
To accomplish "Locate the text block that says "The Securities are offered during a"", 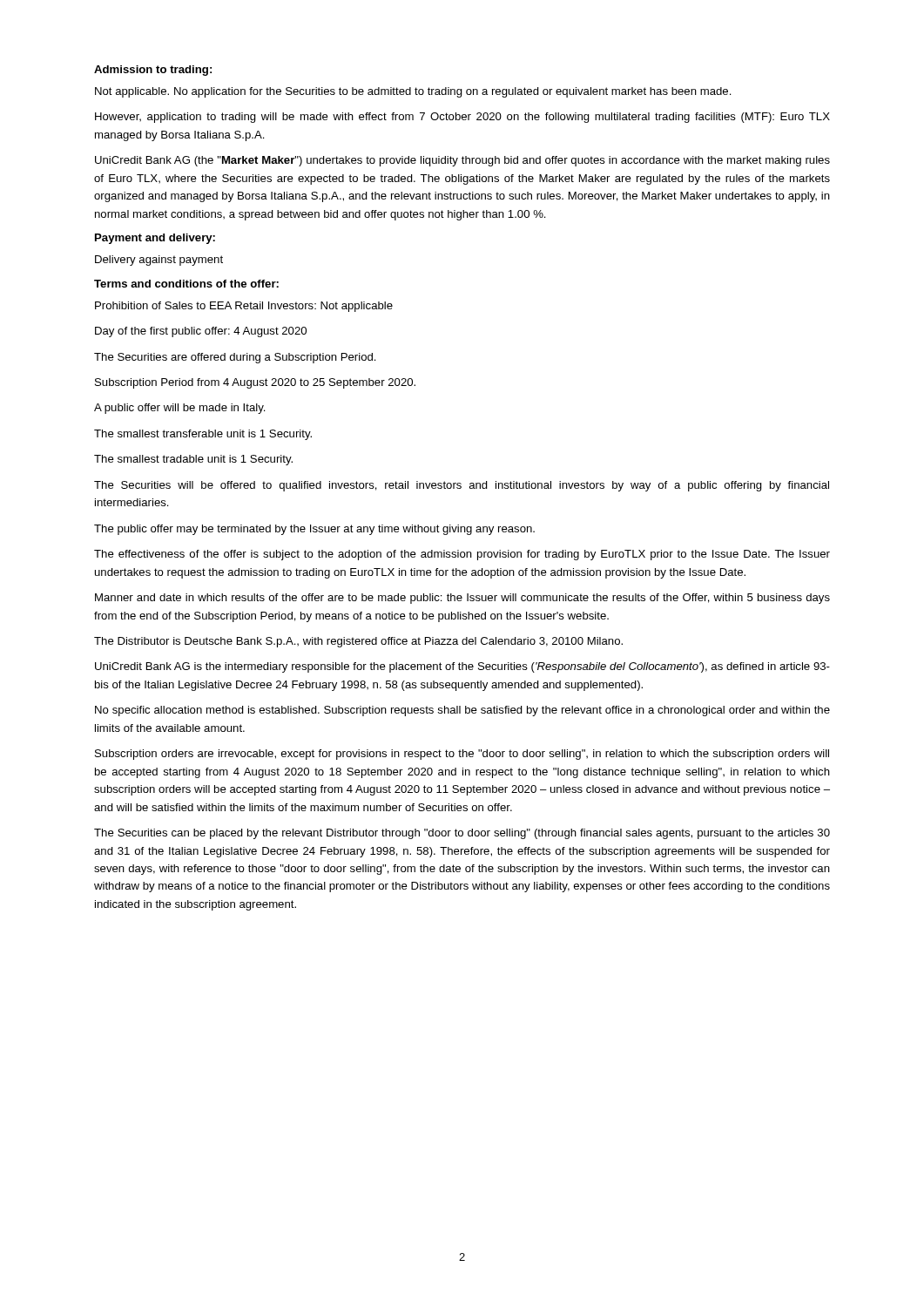I will coord(235,356).
